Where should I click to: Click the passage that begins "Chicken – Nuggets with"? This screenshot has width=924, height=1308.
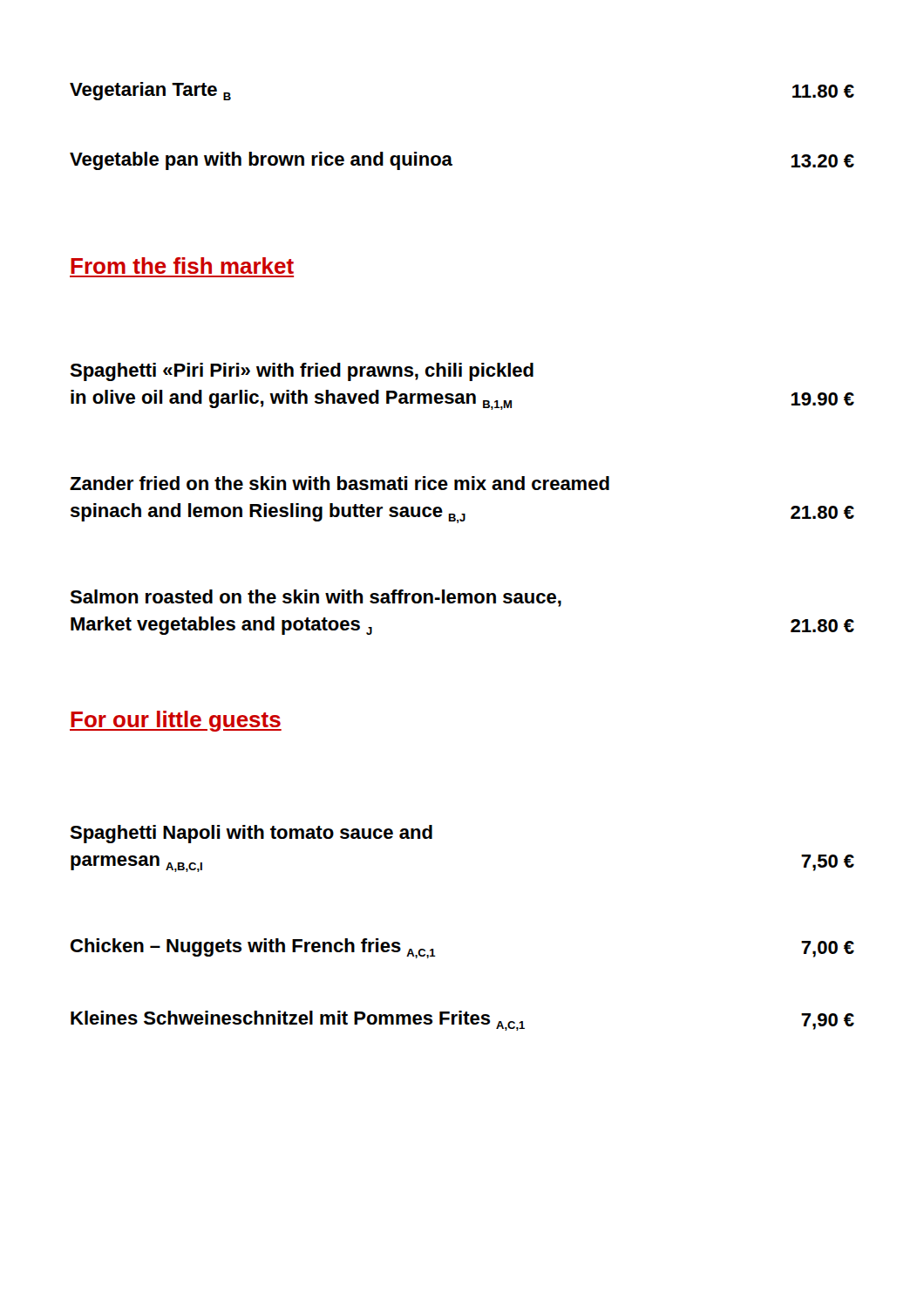pos(257,948)
